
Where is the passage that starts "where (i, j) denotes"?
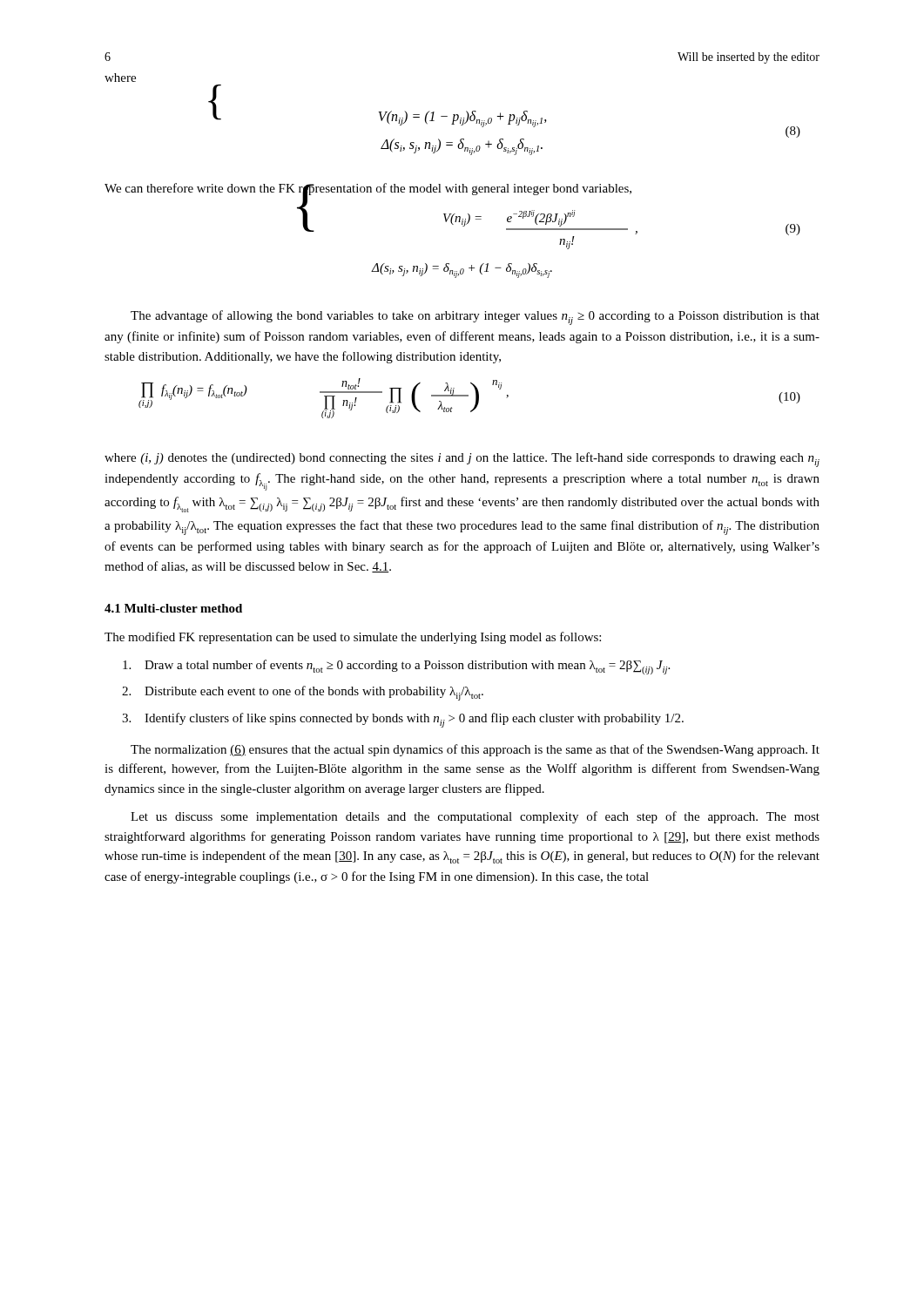pyautogui.click(x=462, y=512)
